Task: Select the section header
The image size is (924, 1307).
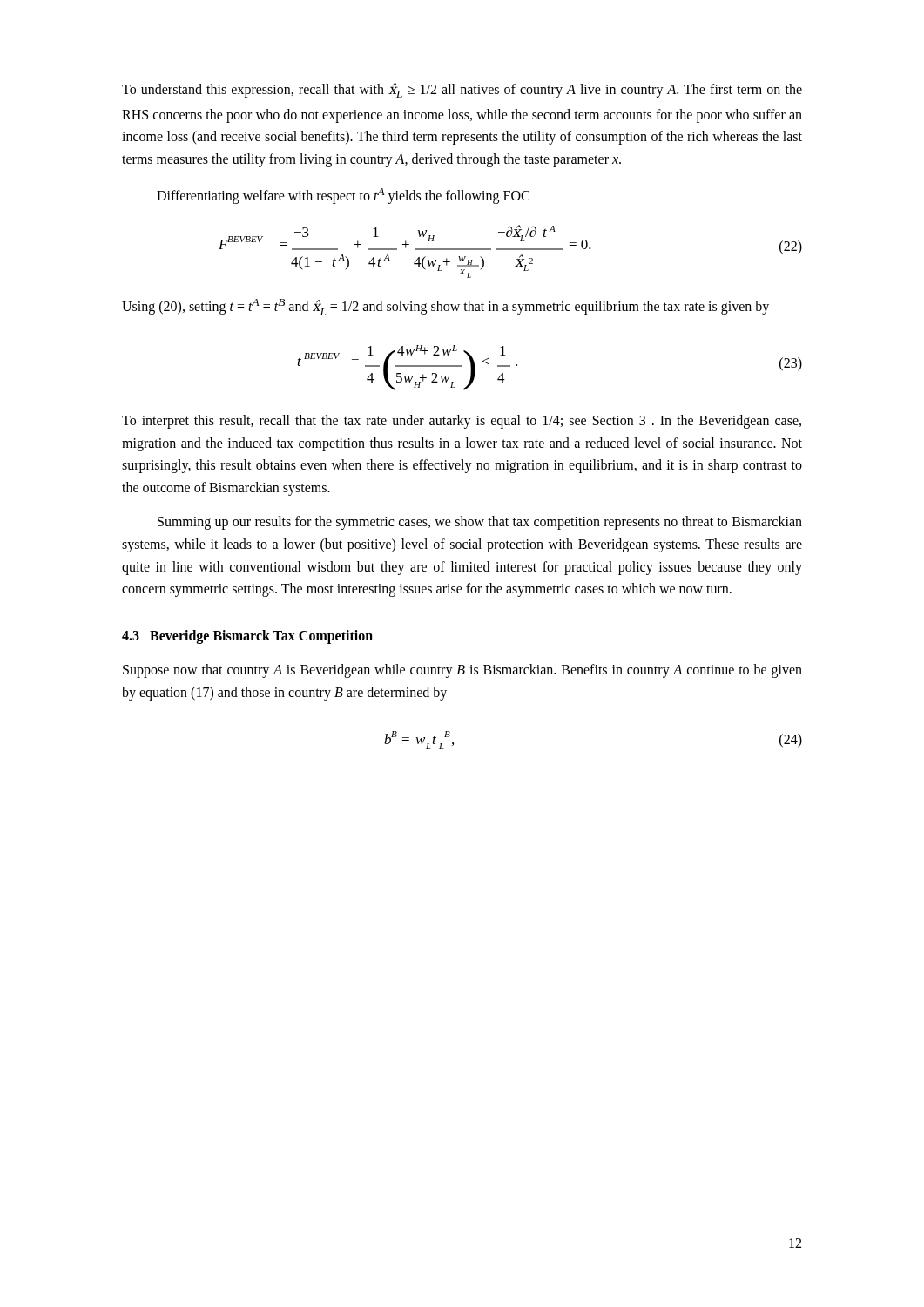Action: [x=247, y=635]
